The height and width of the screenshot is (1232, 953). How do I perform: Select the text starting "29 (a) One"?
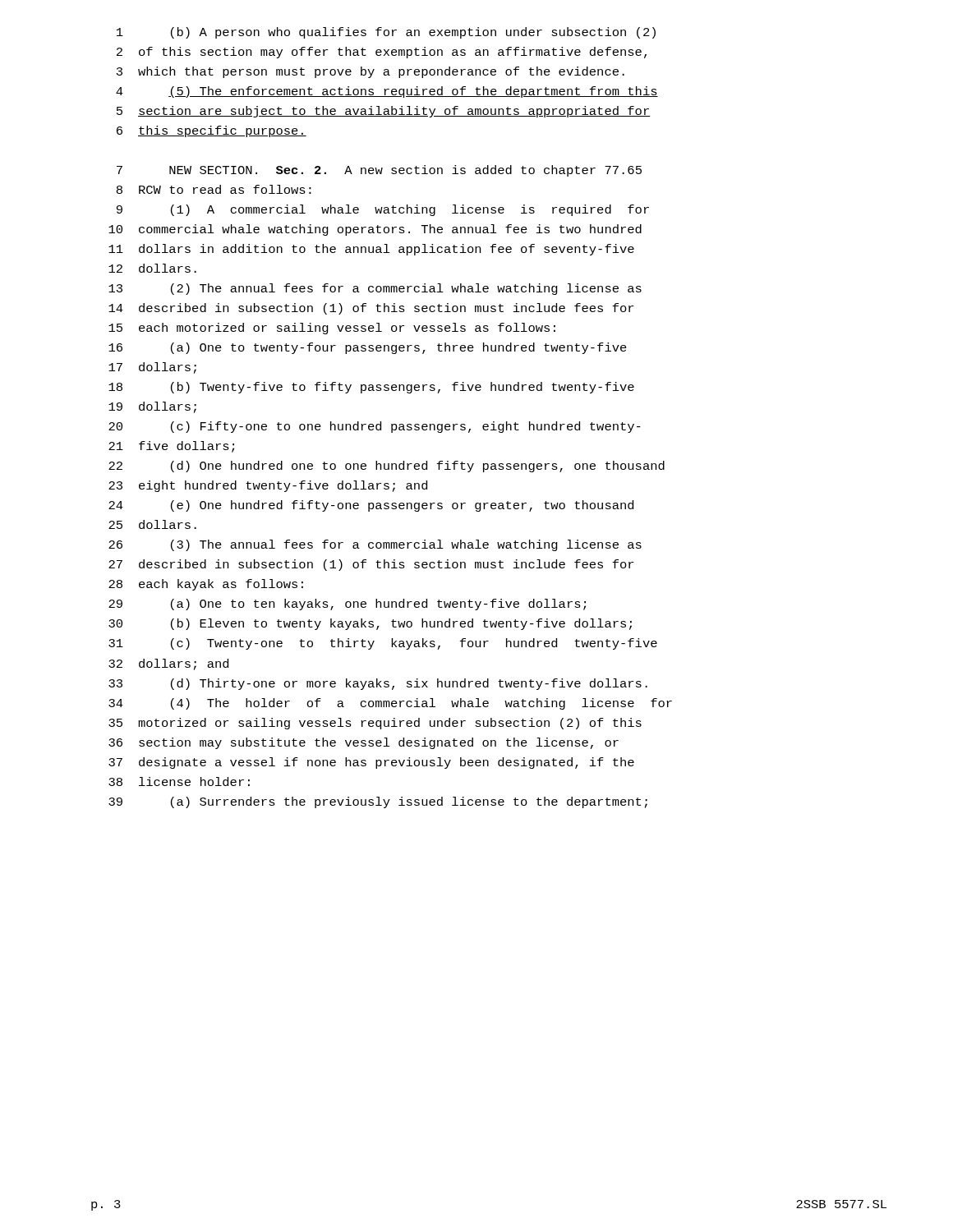pyautogui.click(x=489, y=605)
